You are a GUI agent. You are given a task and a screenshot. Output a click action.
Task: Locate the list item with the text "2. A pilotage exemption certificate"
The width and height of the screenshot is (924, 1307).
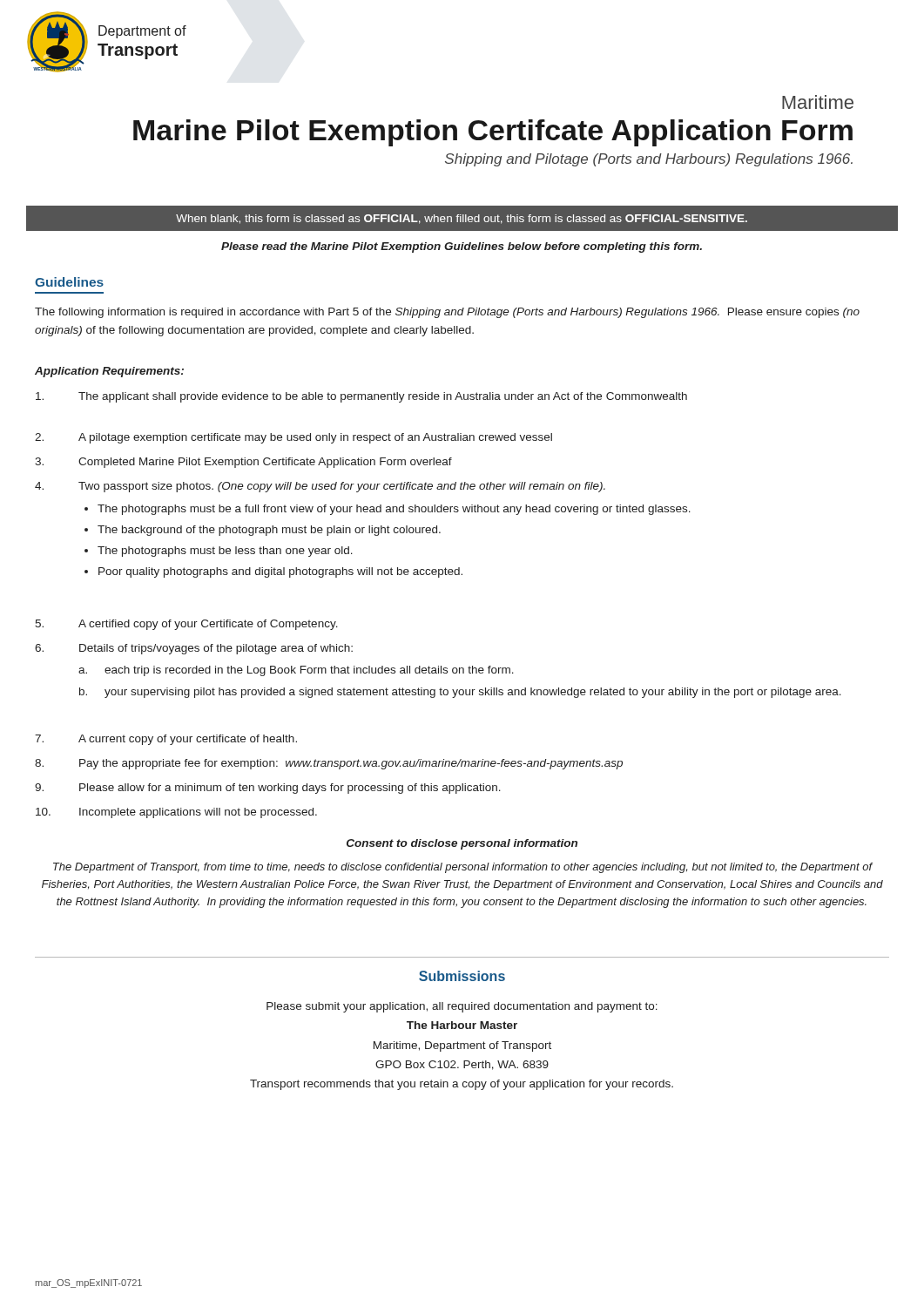point(294,438)
